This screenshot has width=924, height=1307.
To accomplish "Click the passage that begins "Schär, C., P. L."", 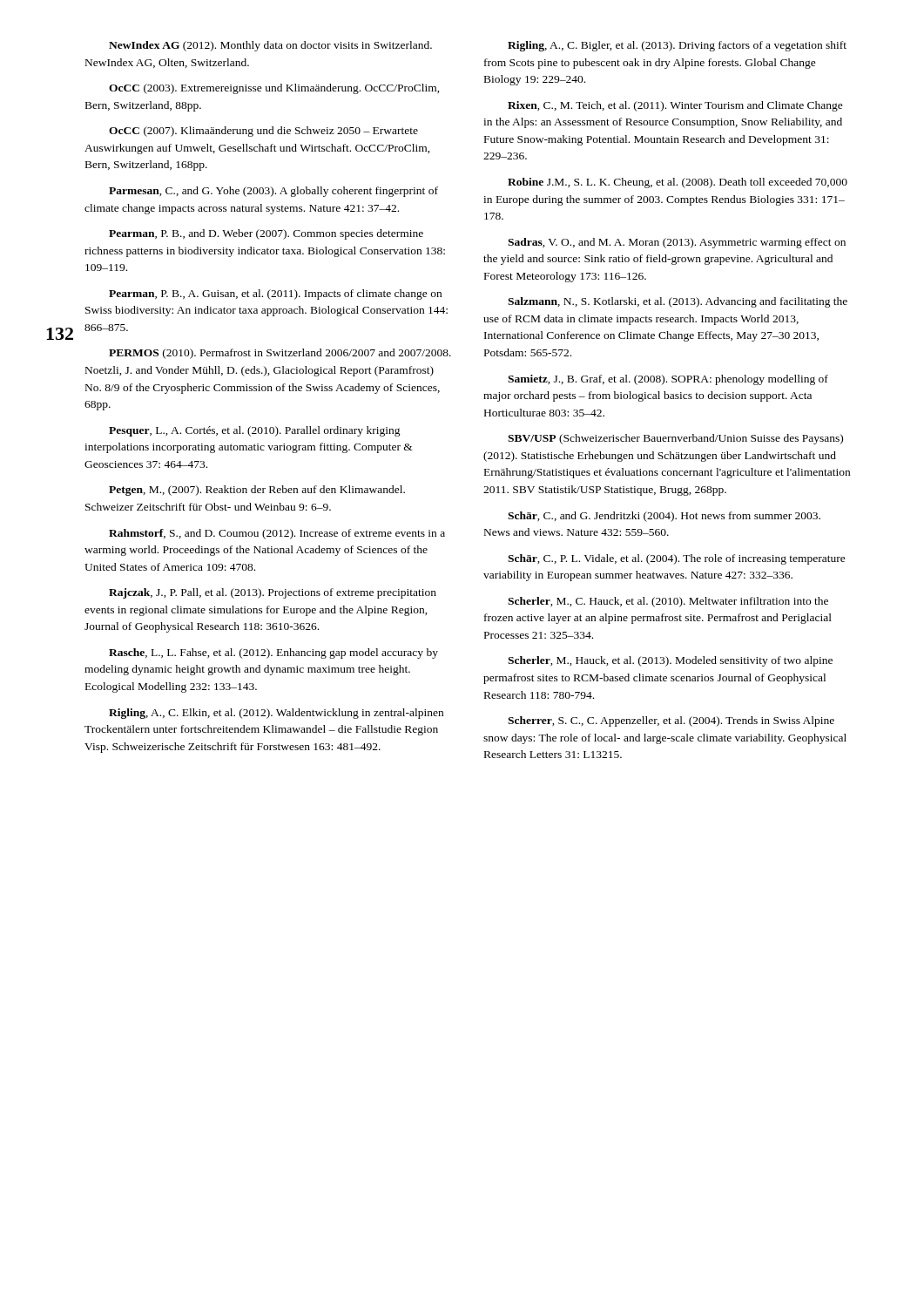I will [664, 566].
